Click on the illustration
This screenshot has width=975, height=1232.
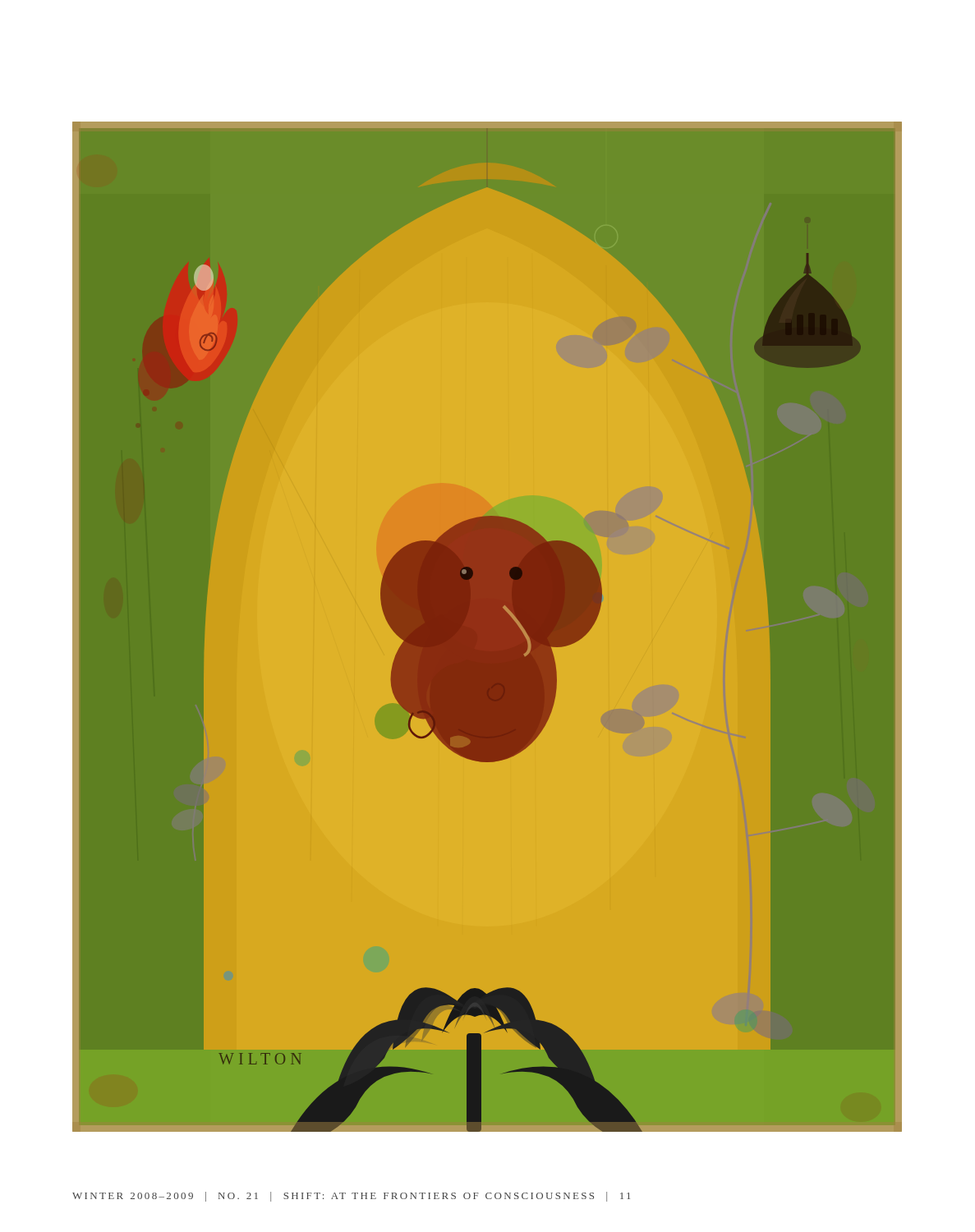click(487, 627)
